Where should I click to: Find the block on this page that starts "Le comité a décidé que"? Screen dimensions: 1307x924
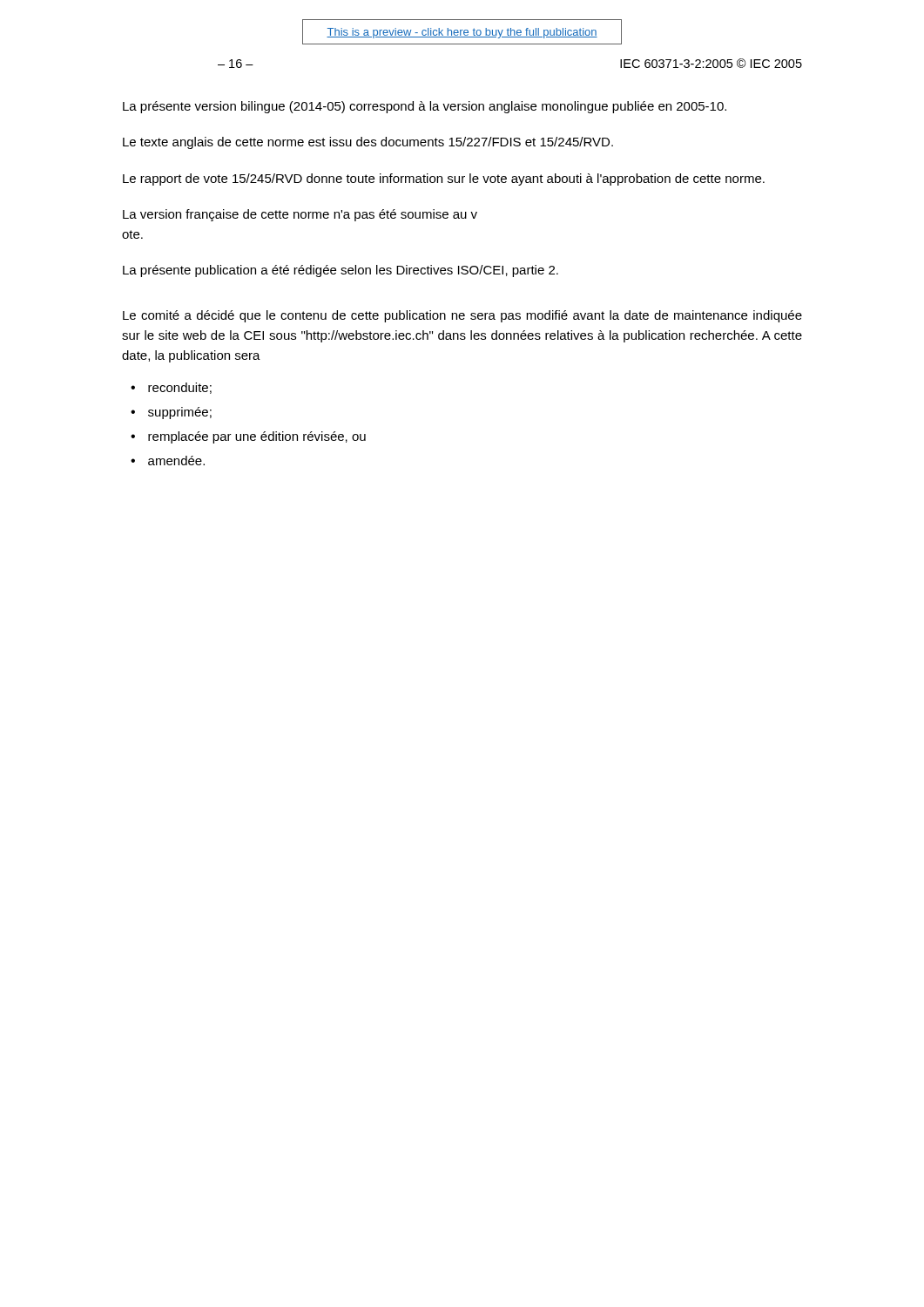[x=462, y=335]
